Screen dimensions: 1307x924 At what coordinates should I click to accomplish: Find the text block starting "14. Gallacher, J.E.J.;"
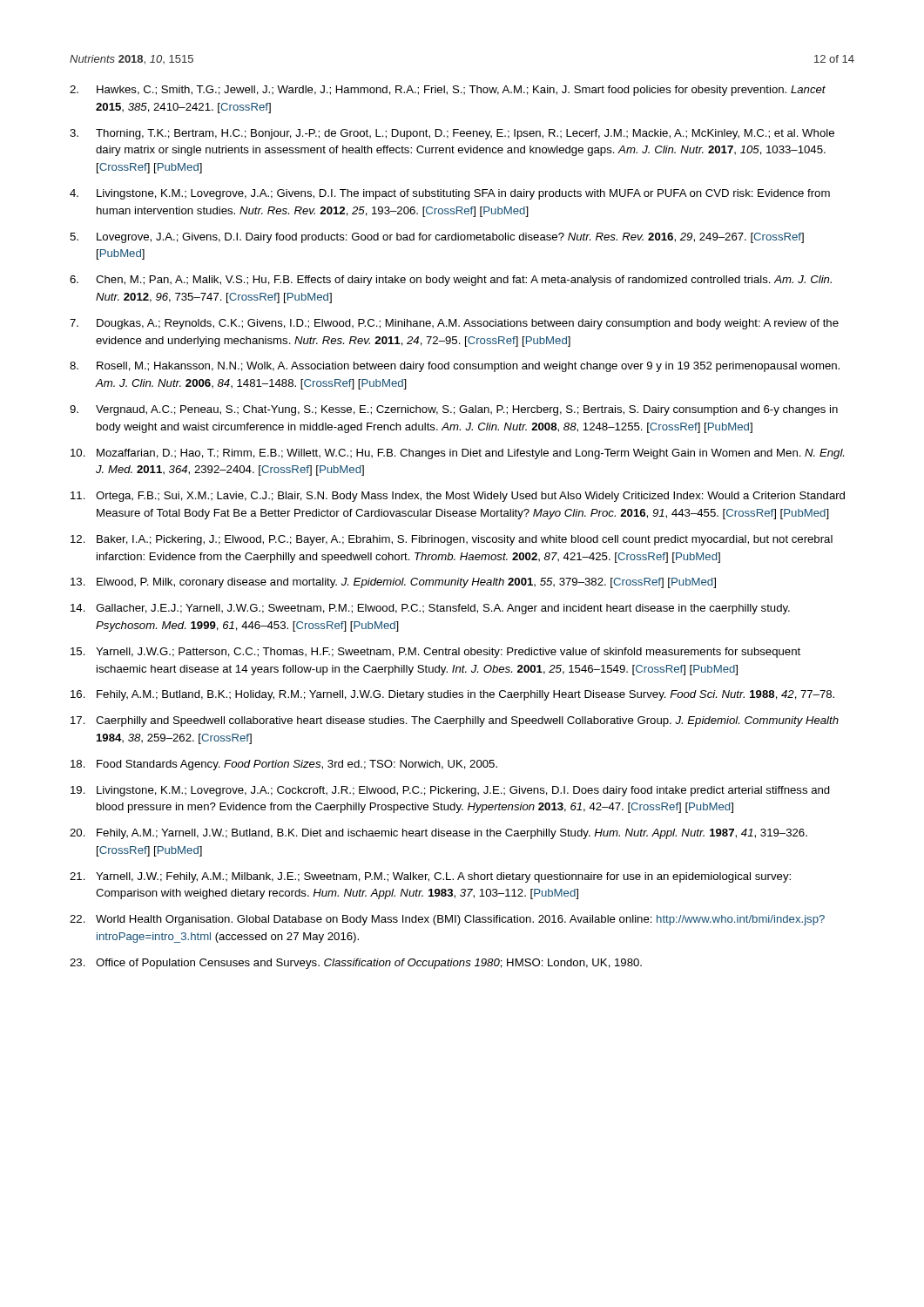462,617
